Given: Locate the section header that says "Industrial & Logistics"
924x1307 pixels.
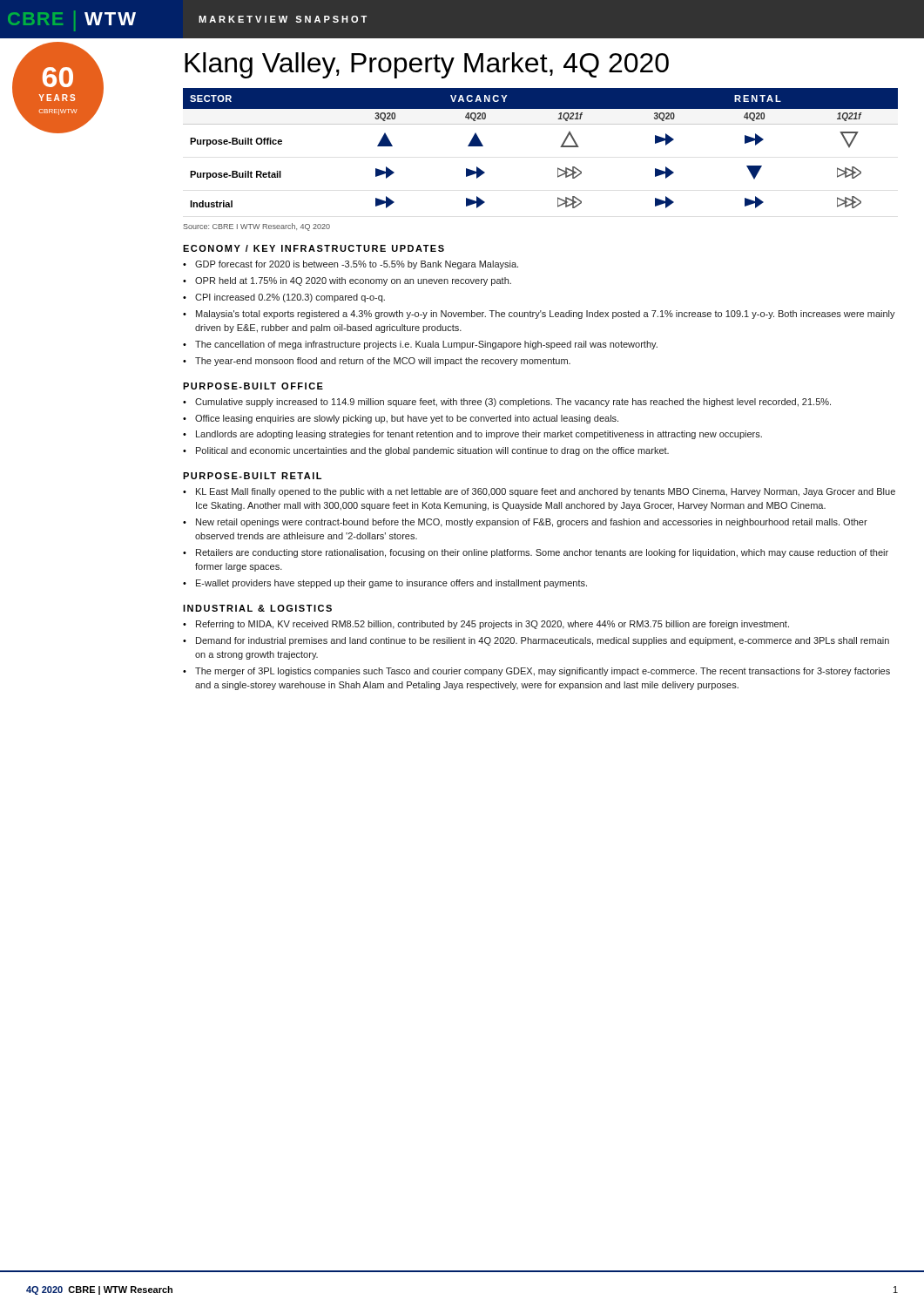Looking at the screenshot, I should [258, 608].
